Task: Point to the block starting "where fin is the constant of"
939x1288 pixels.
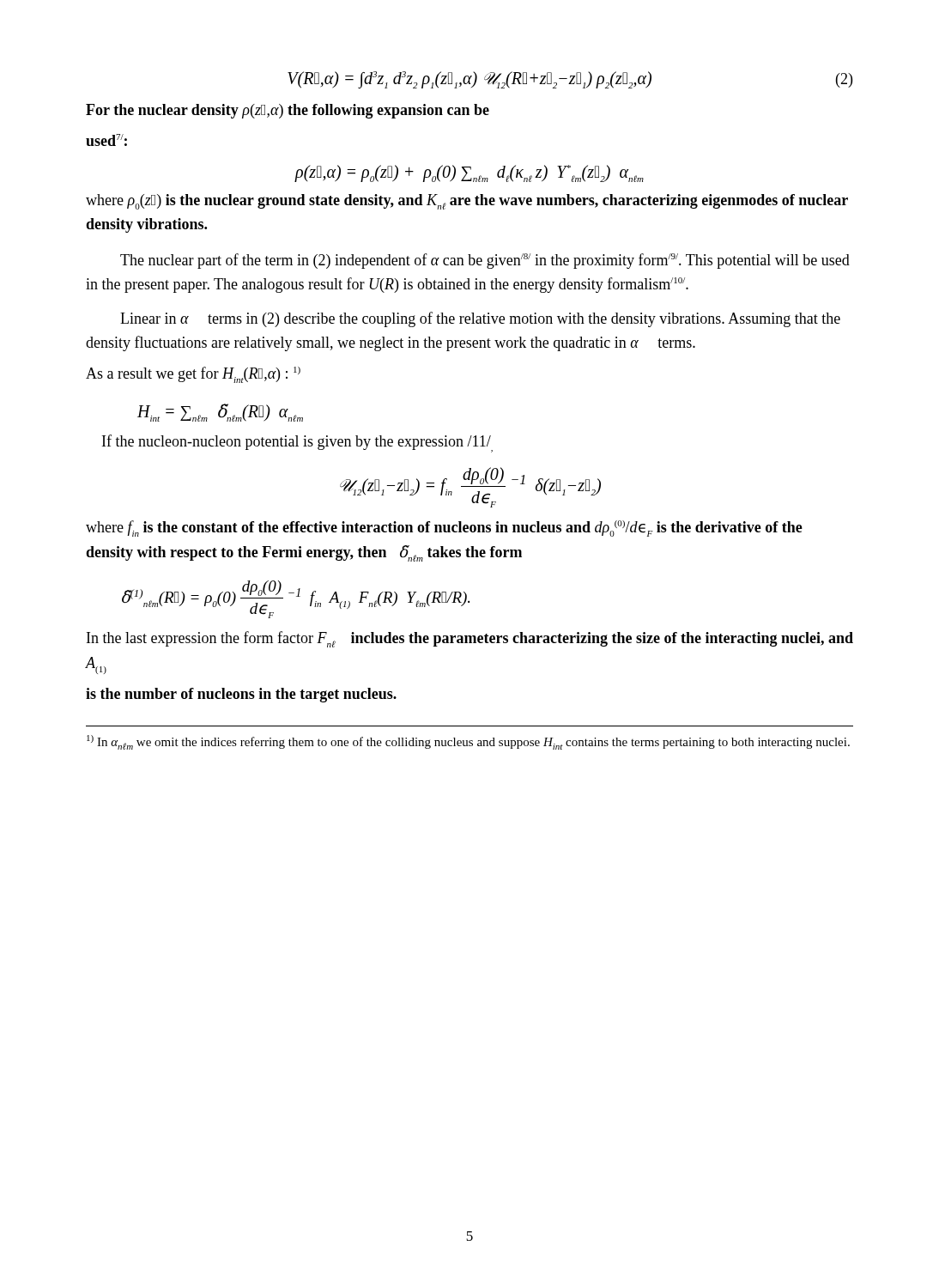Action: (x=444, y=540)
